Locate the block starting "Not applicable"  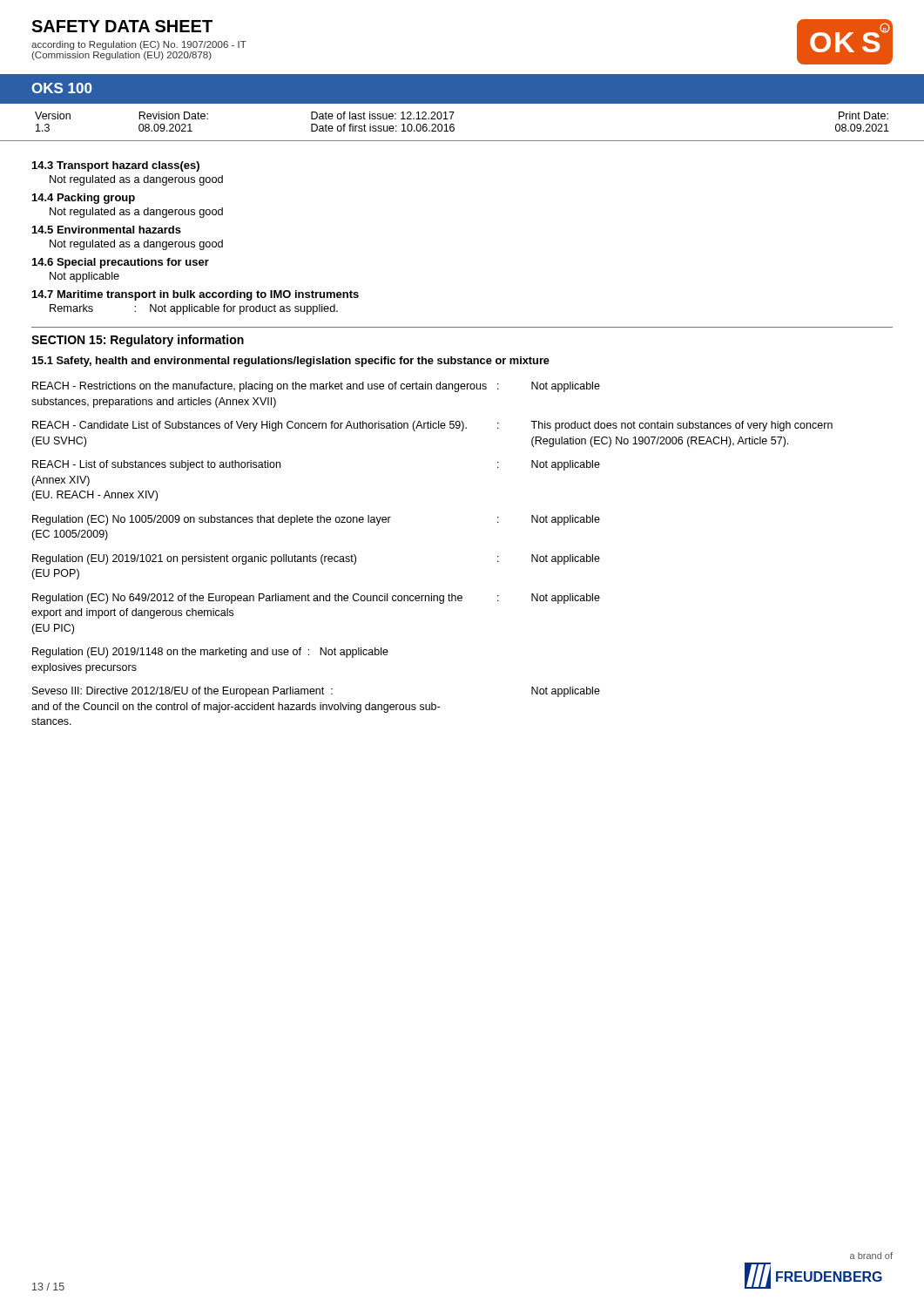[84, 276]
